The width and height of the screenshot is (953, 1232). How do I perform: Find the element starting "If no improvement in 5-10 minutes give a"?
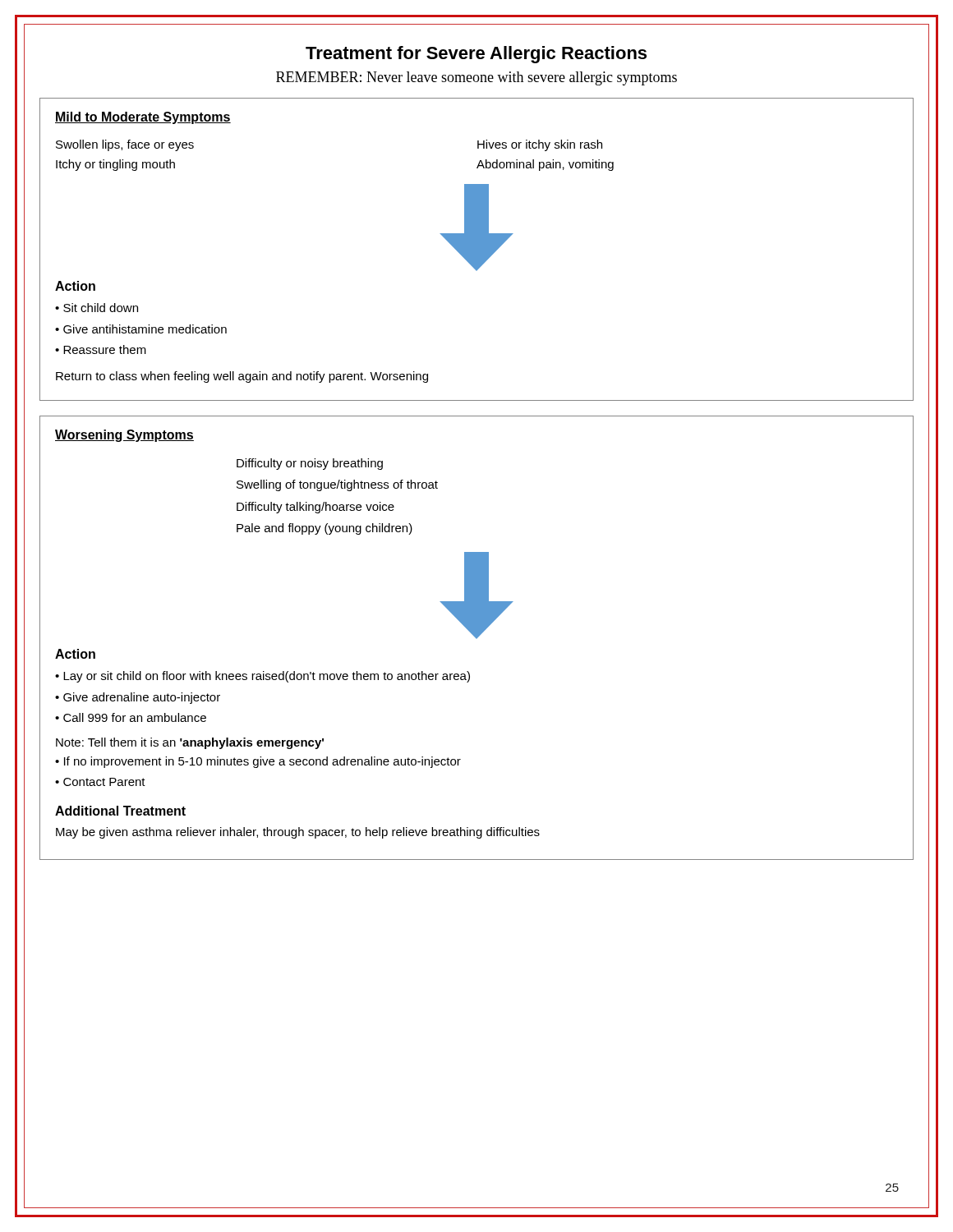pyautogui.click(x=262, y=761)
